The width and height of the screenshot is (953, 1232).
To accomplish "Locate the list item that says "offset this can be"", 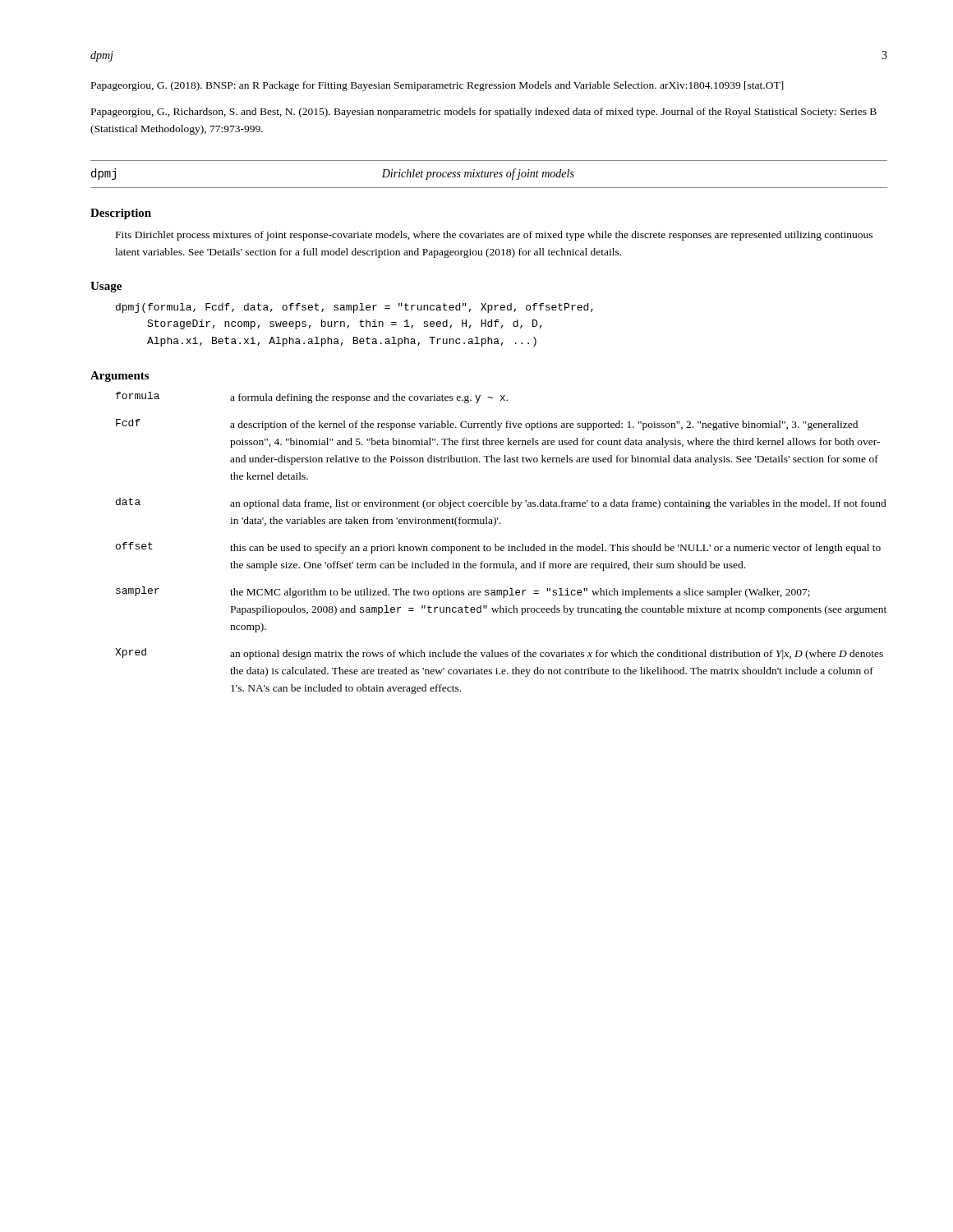I will tap(501, 557).
